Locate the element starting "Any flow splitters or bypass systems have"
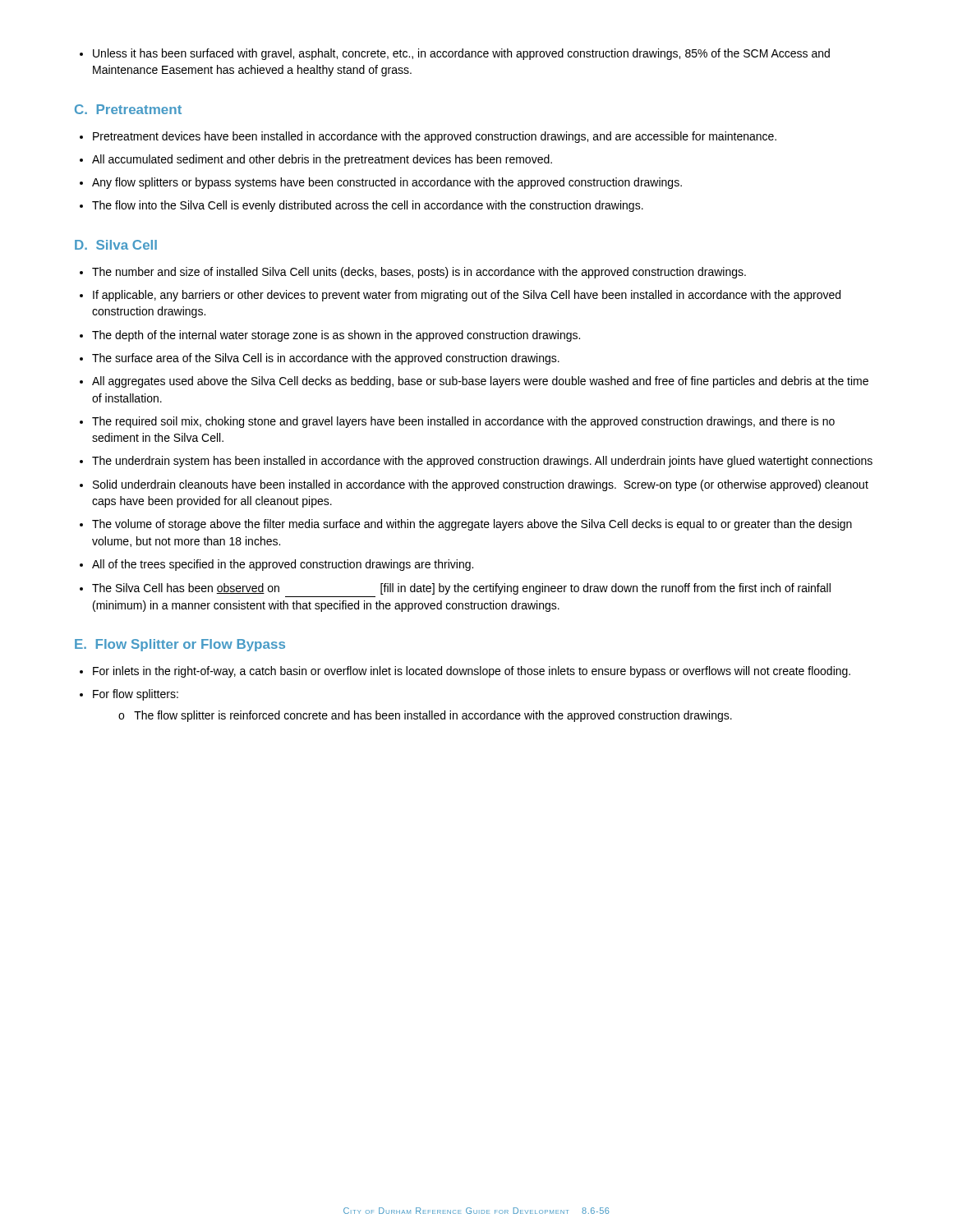Viewport: 953px width, 1232px height. (486, 183)
